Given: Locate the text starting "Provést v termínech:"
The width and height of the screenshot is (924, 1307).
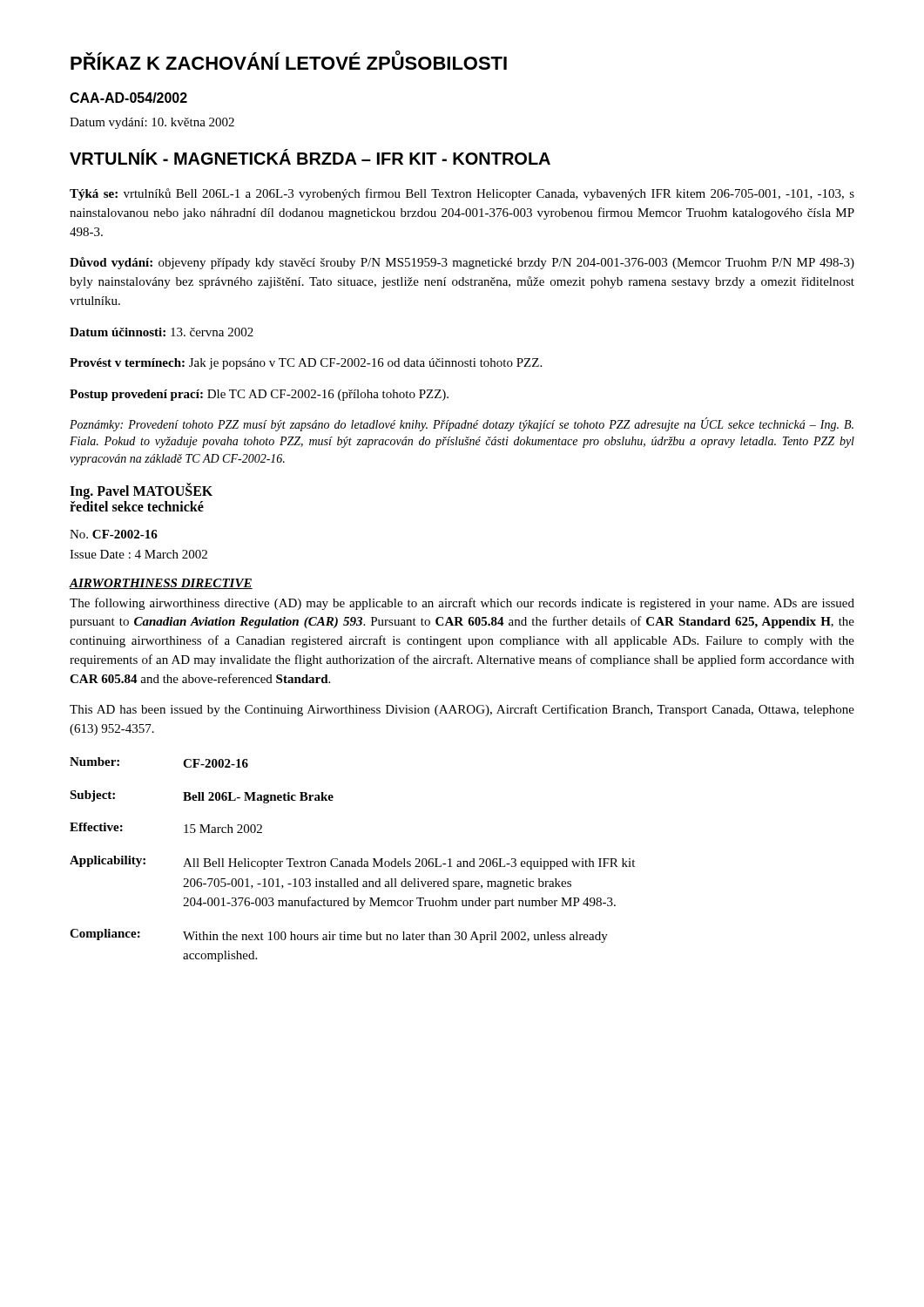Looking at the screenshot, I should pos(462,363).
